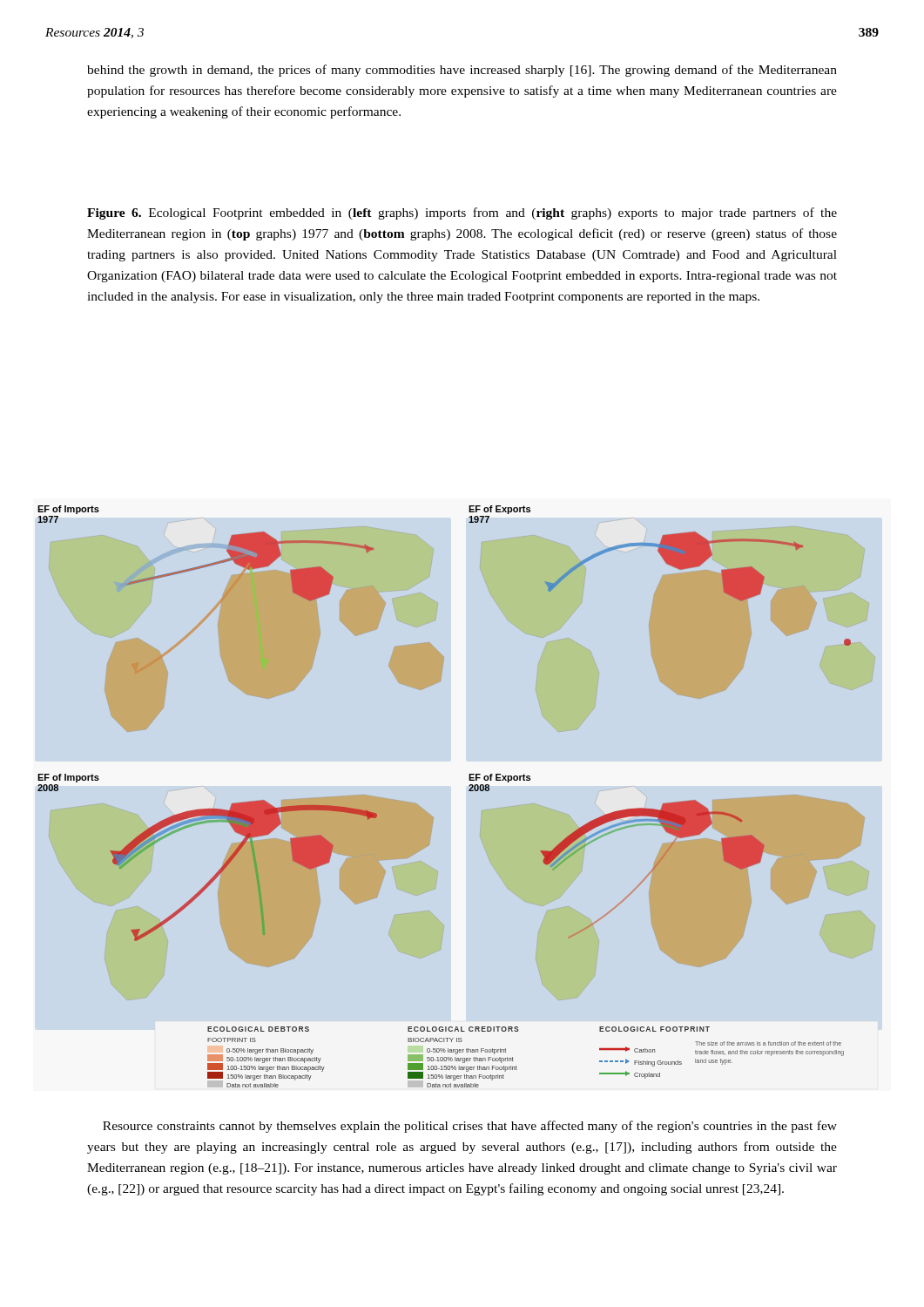The height and width of the screenshot is (1307, 924).
Task: Select the caption that says "Figure 6. Ecological Footprint embedded in (left"
Action: pos(462,254)
